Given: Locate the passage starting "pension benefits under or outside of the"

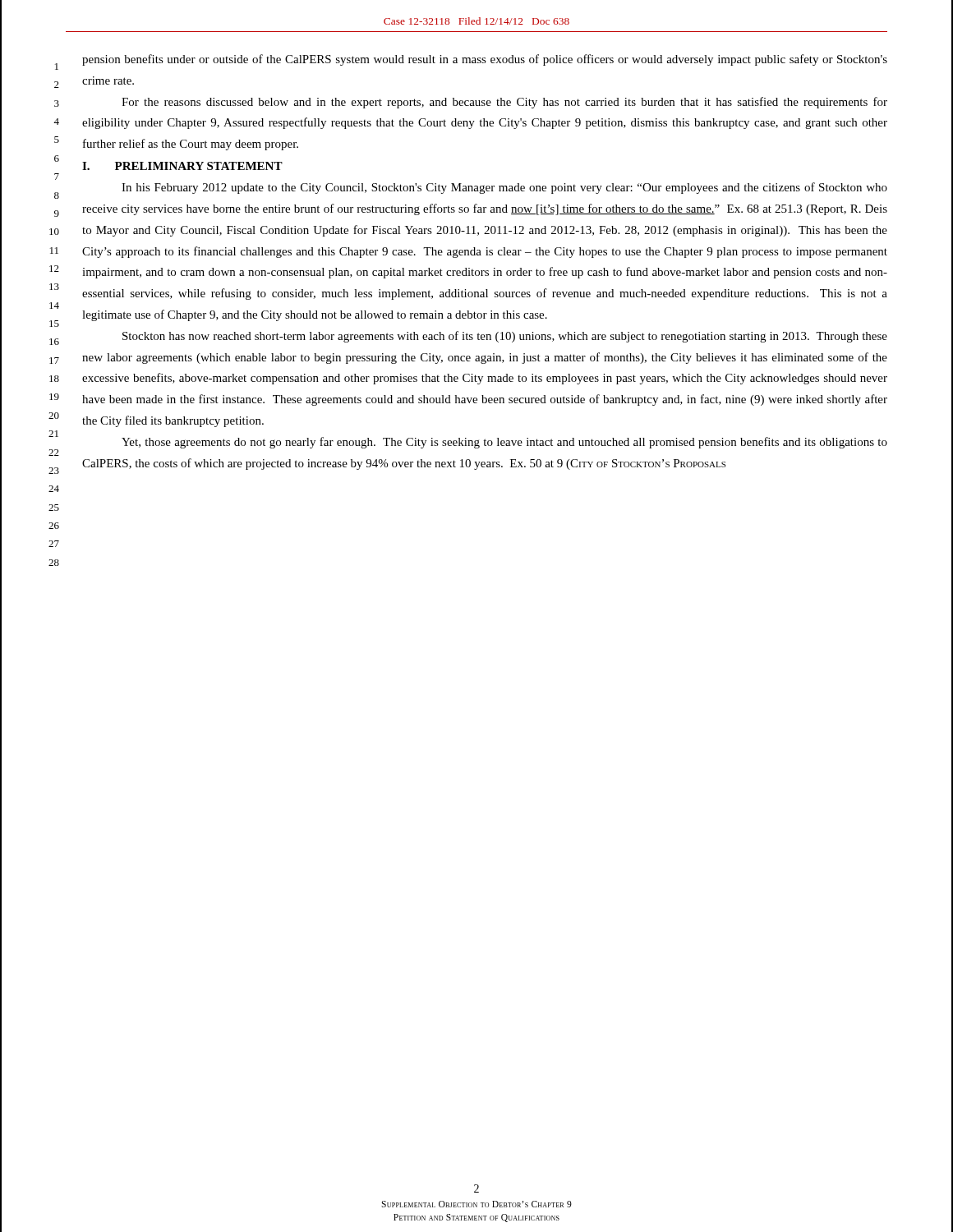Looking at the screenshot, I should (x=485, y=70).
